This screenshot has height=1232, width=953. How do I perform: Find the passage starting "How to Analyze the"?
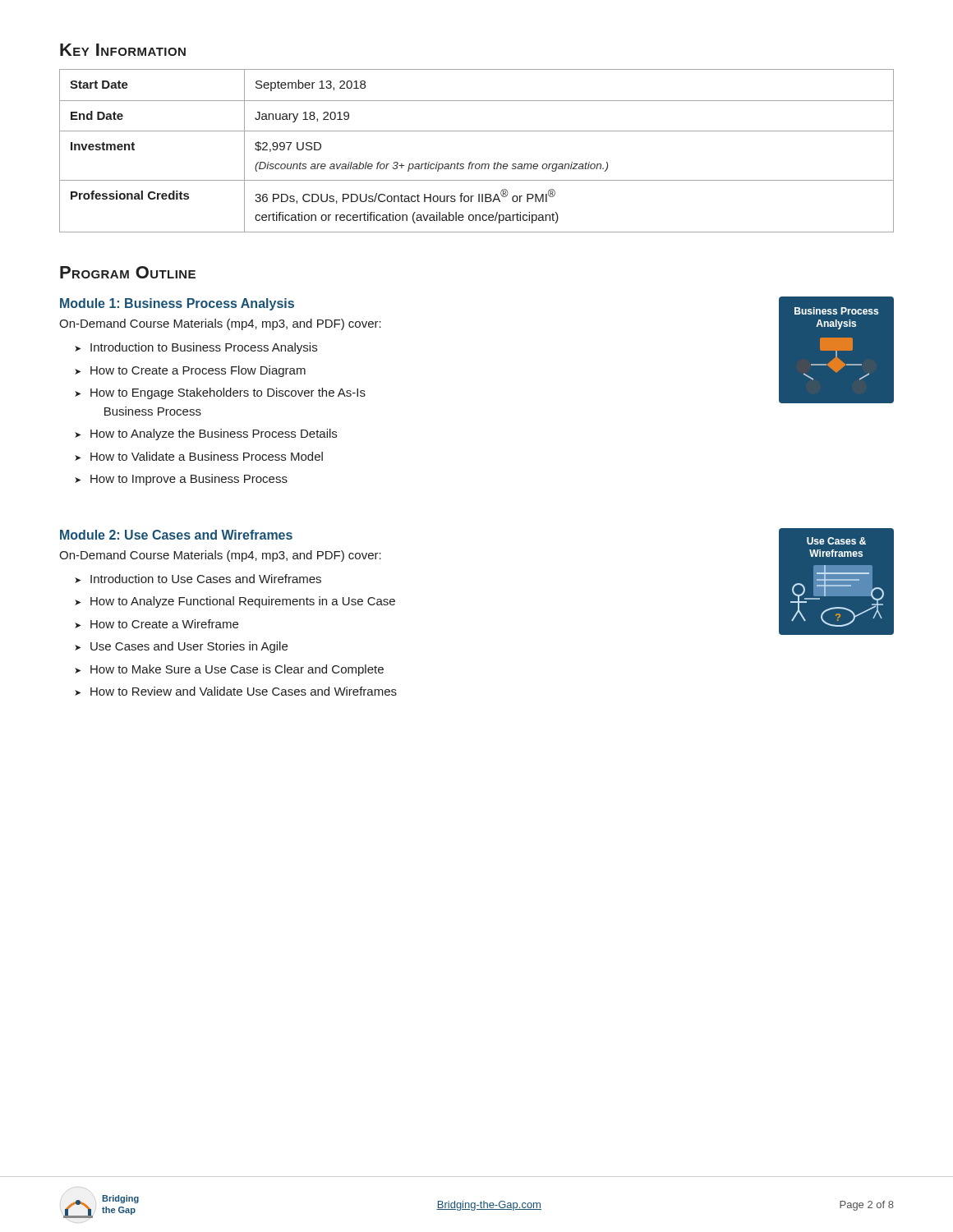214,433
